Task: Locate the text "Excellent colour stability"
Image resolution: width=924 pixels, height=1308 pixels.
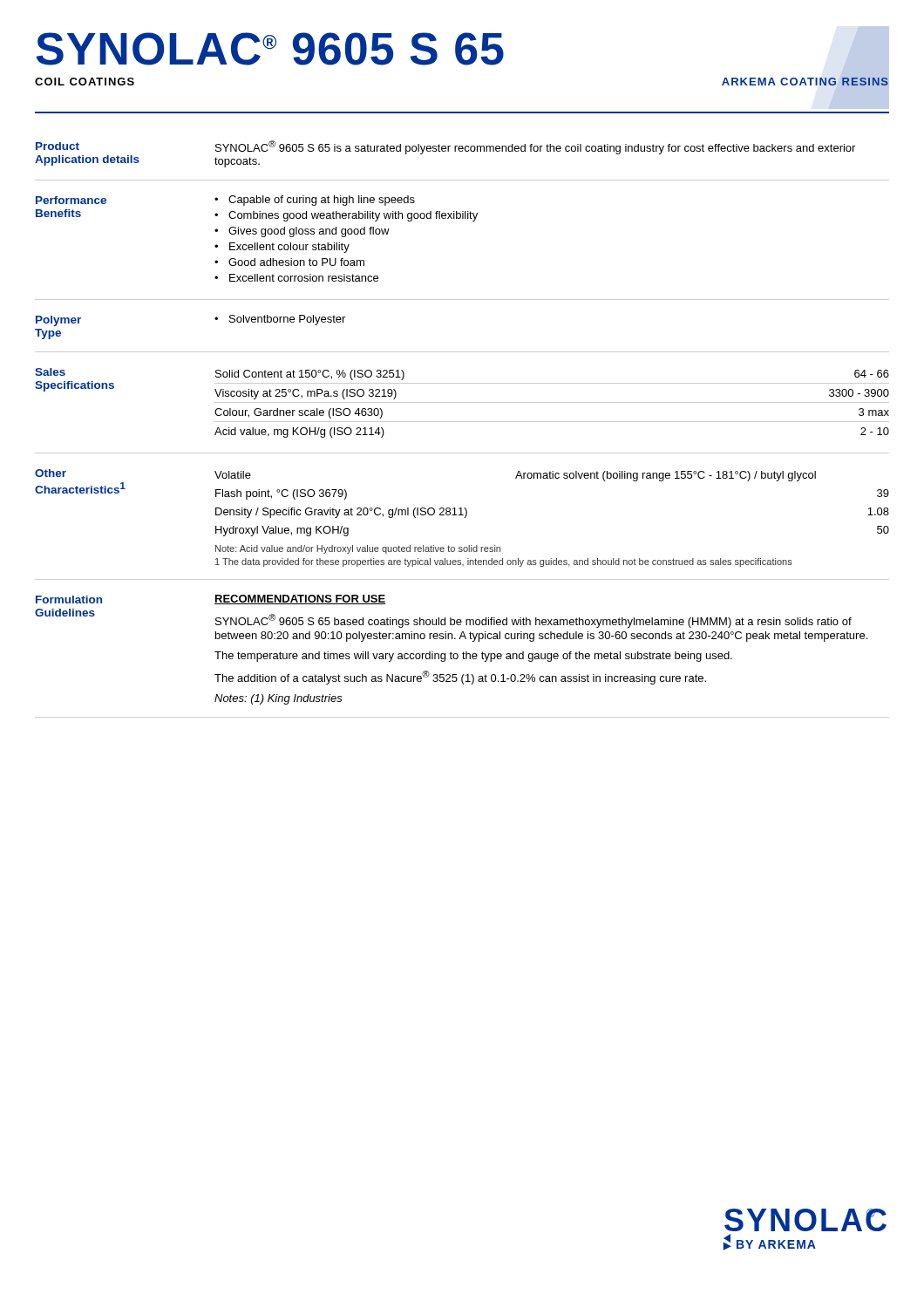Action: (289, 247)
